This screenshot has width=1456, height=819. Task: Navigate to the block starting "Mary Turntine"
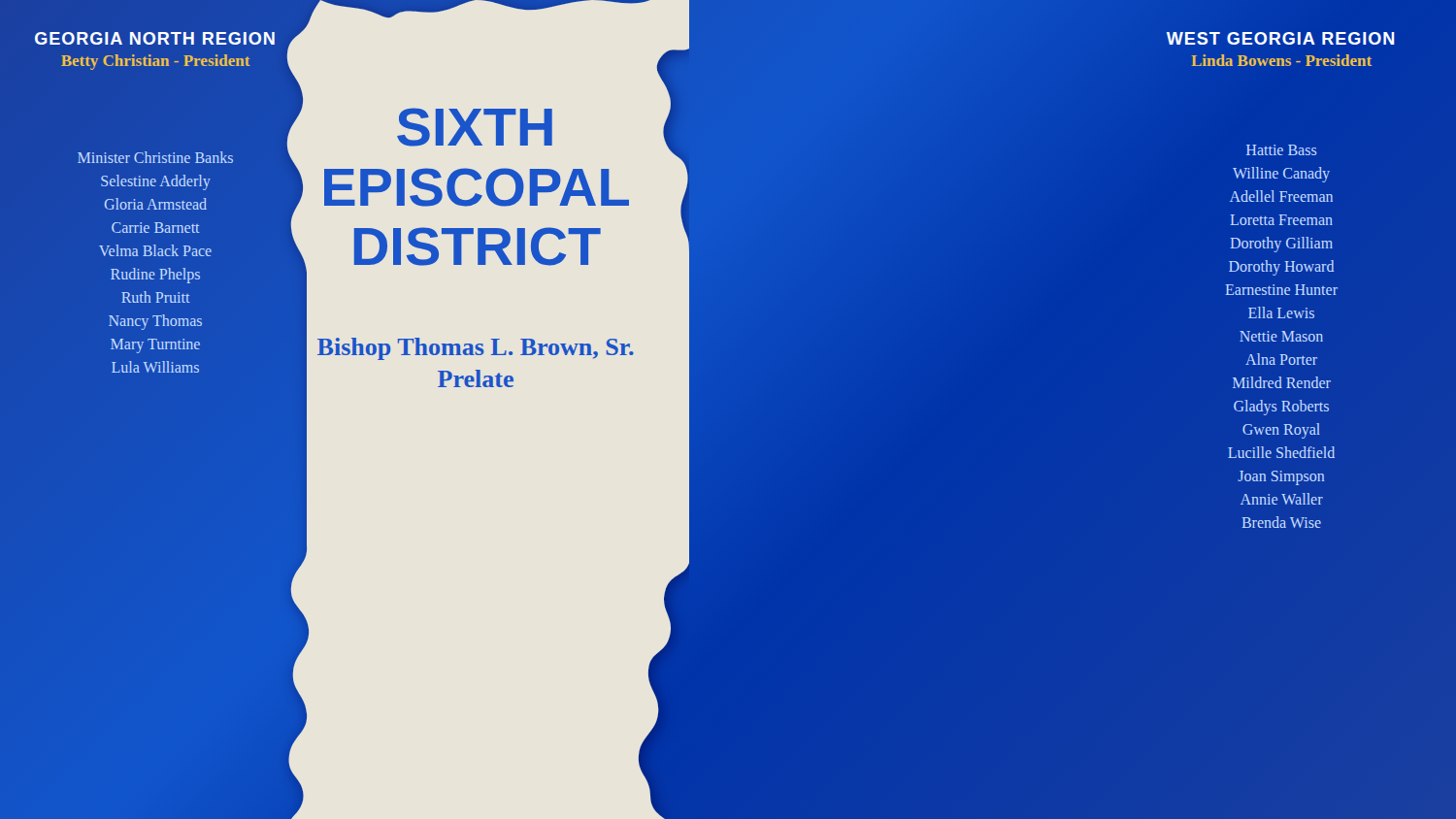pyautogui.click(x=155, y=344)
